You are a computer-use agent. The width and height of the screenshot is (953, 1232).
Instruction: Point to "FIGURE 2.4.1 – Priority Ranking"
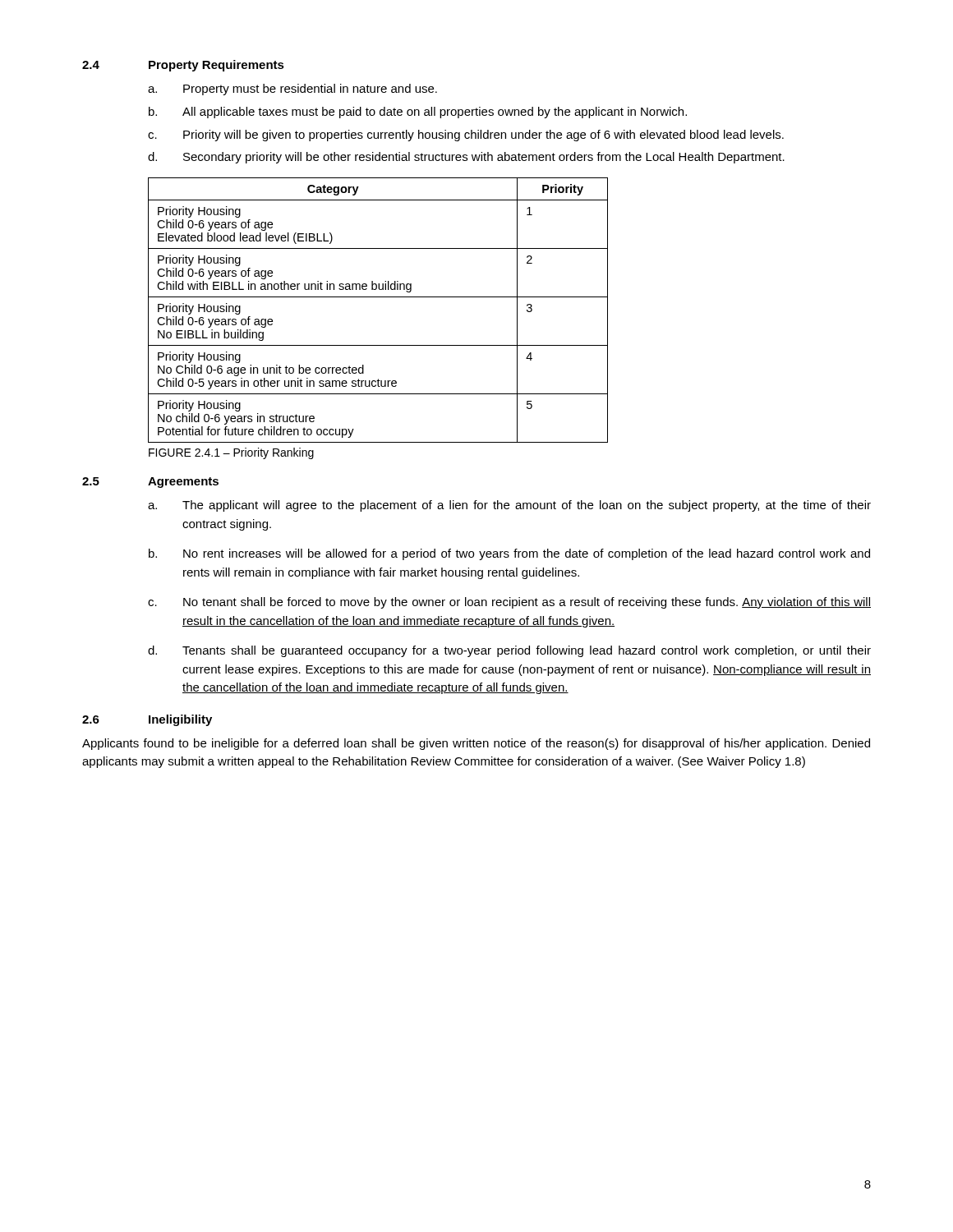pos(231,453)
